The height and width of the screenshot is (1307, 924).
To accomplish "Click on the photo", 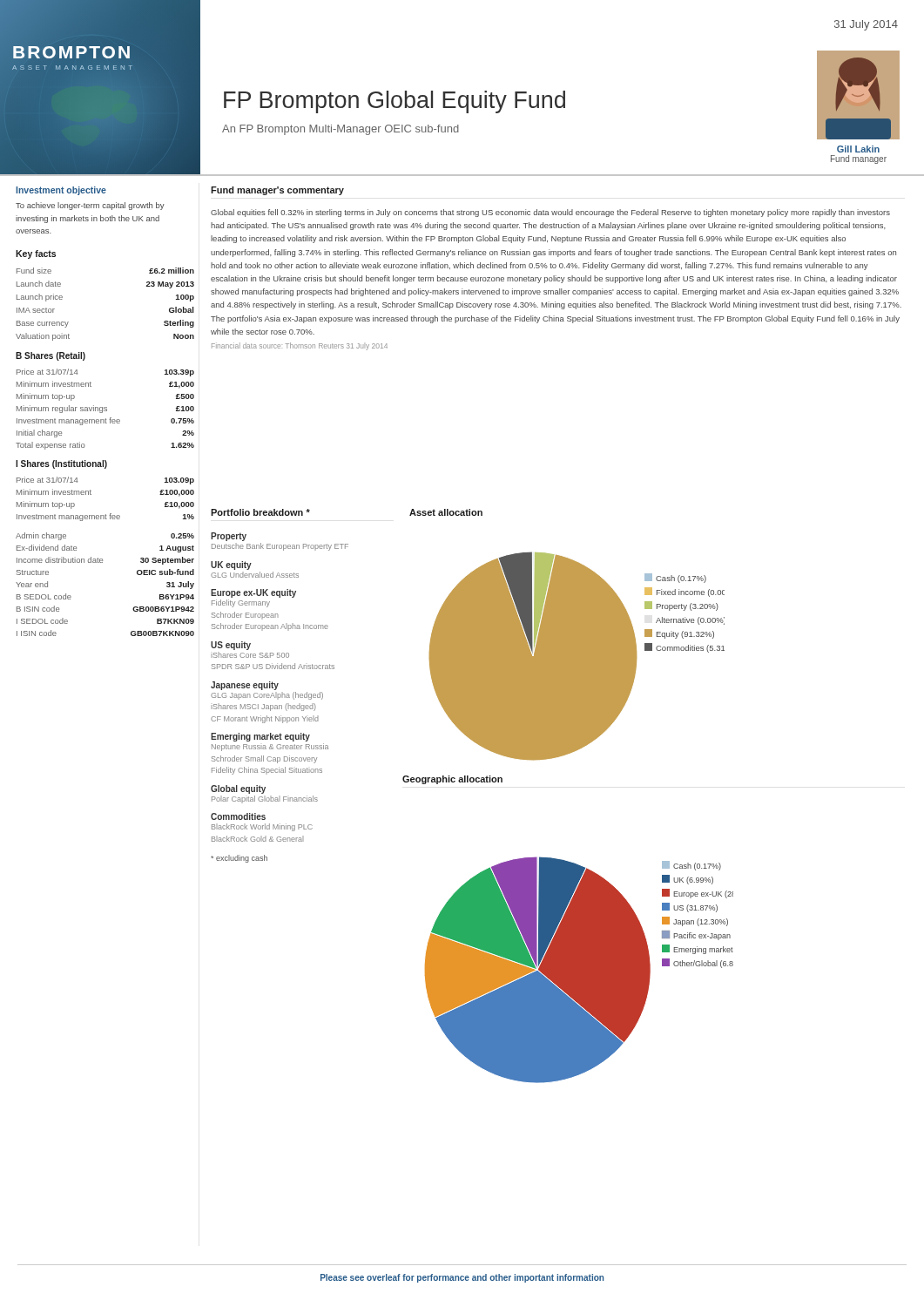I will 858,95.
